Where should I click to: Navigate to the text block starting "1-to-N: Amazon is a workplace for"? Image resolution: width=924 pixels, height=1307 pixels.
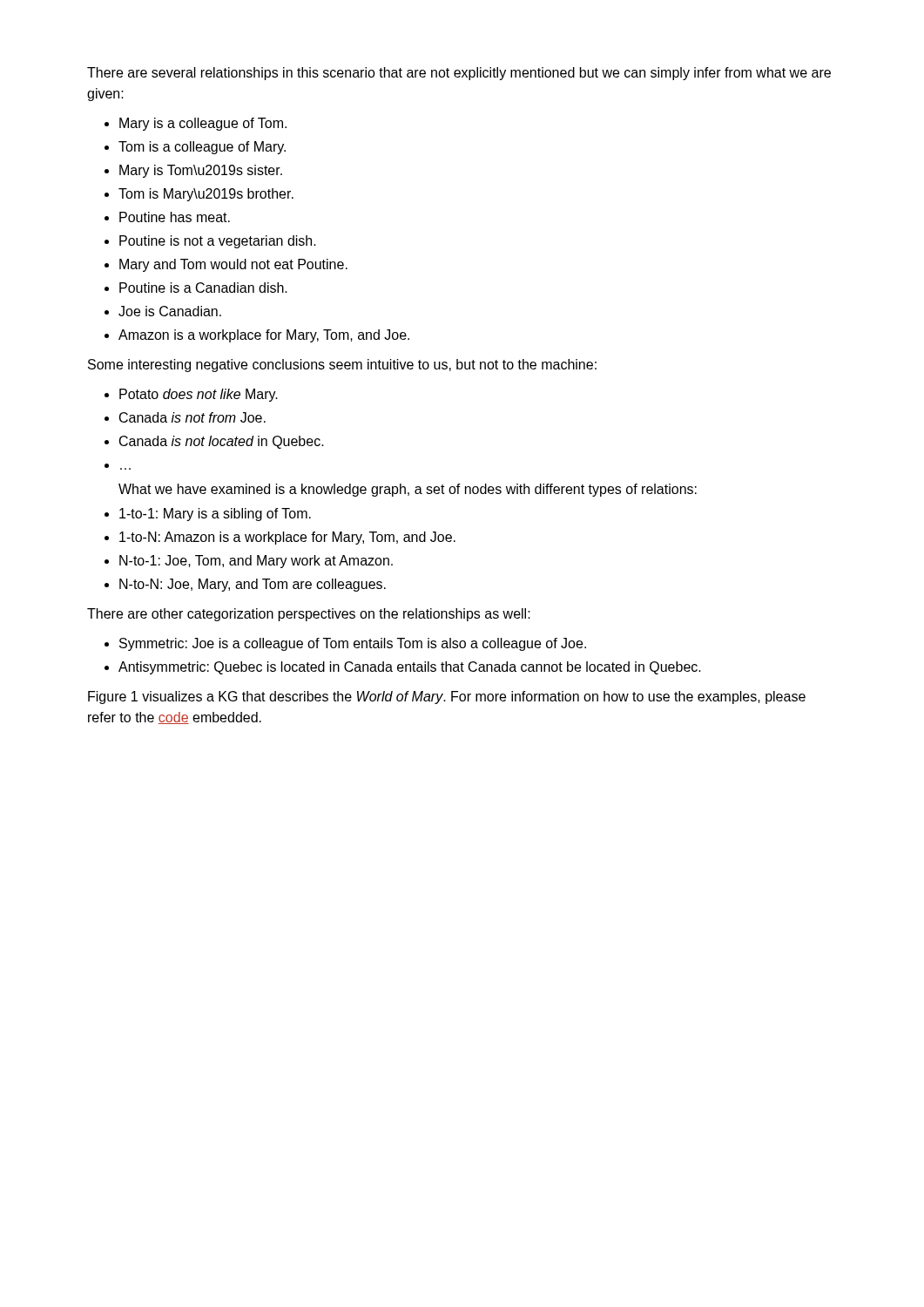pos(287,537)
